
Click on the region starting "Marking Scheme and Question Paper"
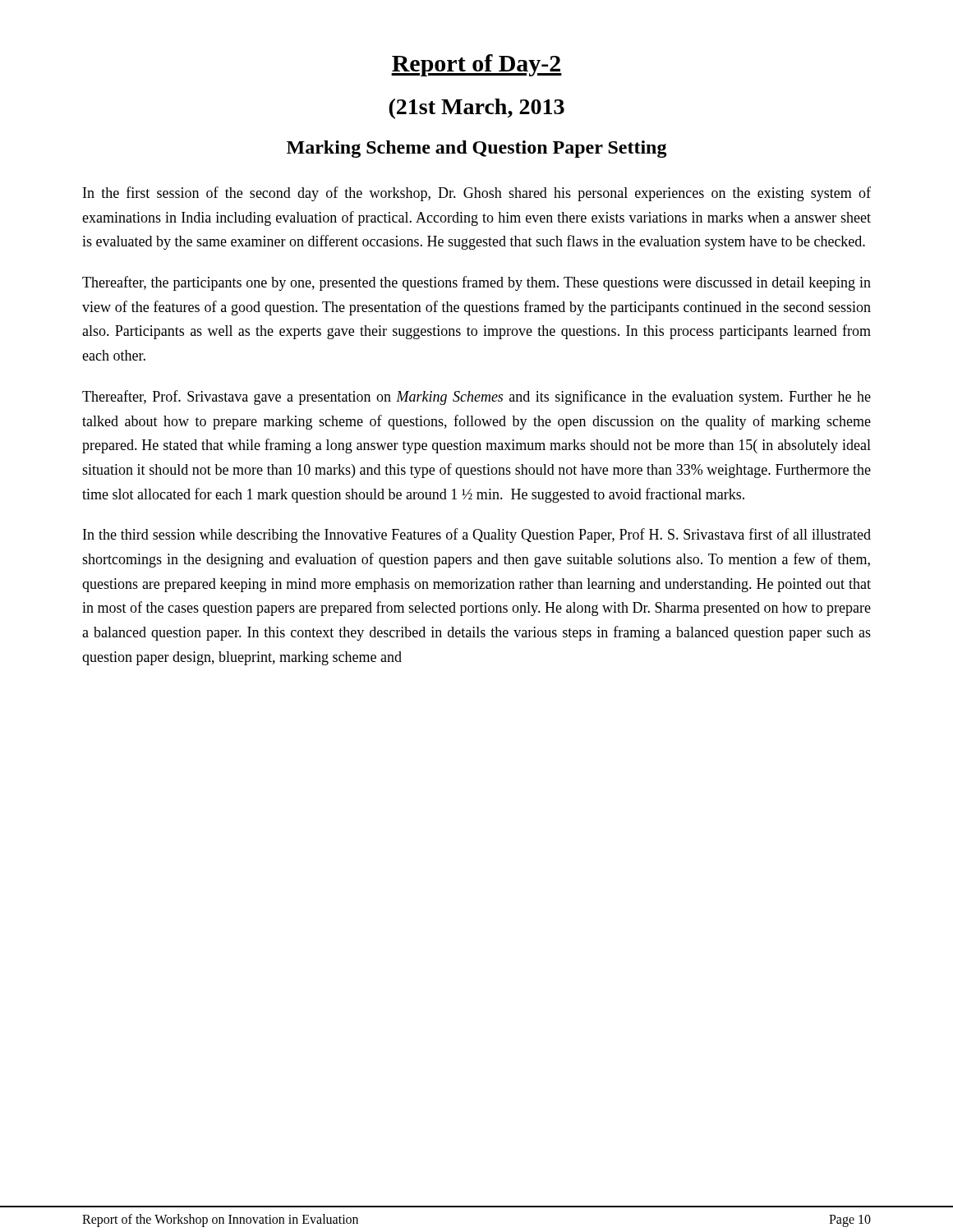point(476,147)
